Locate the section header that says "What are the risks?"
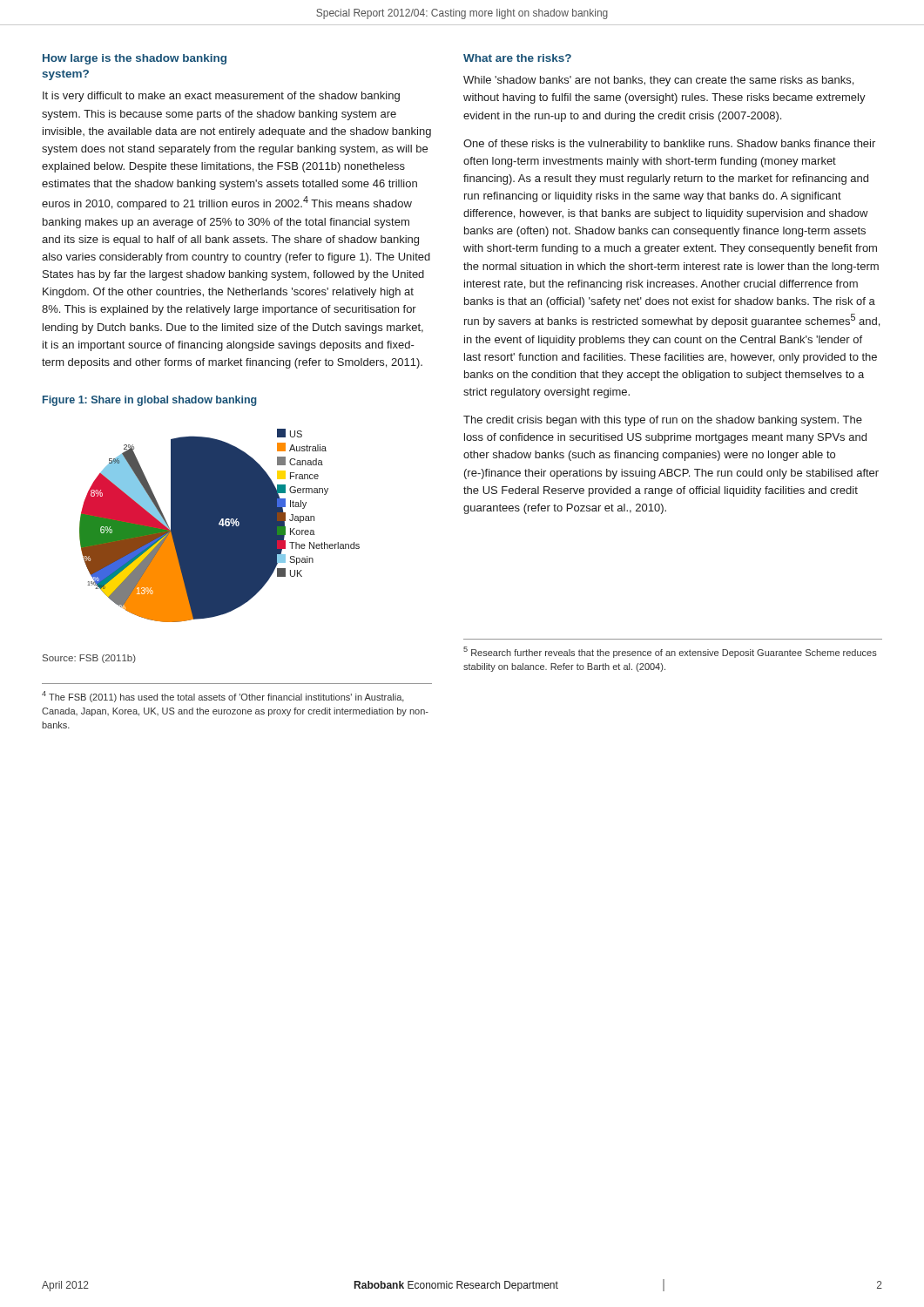The height and width of the screenshot is (1307, 924). [x=518, y=58]
